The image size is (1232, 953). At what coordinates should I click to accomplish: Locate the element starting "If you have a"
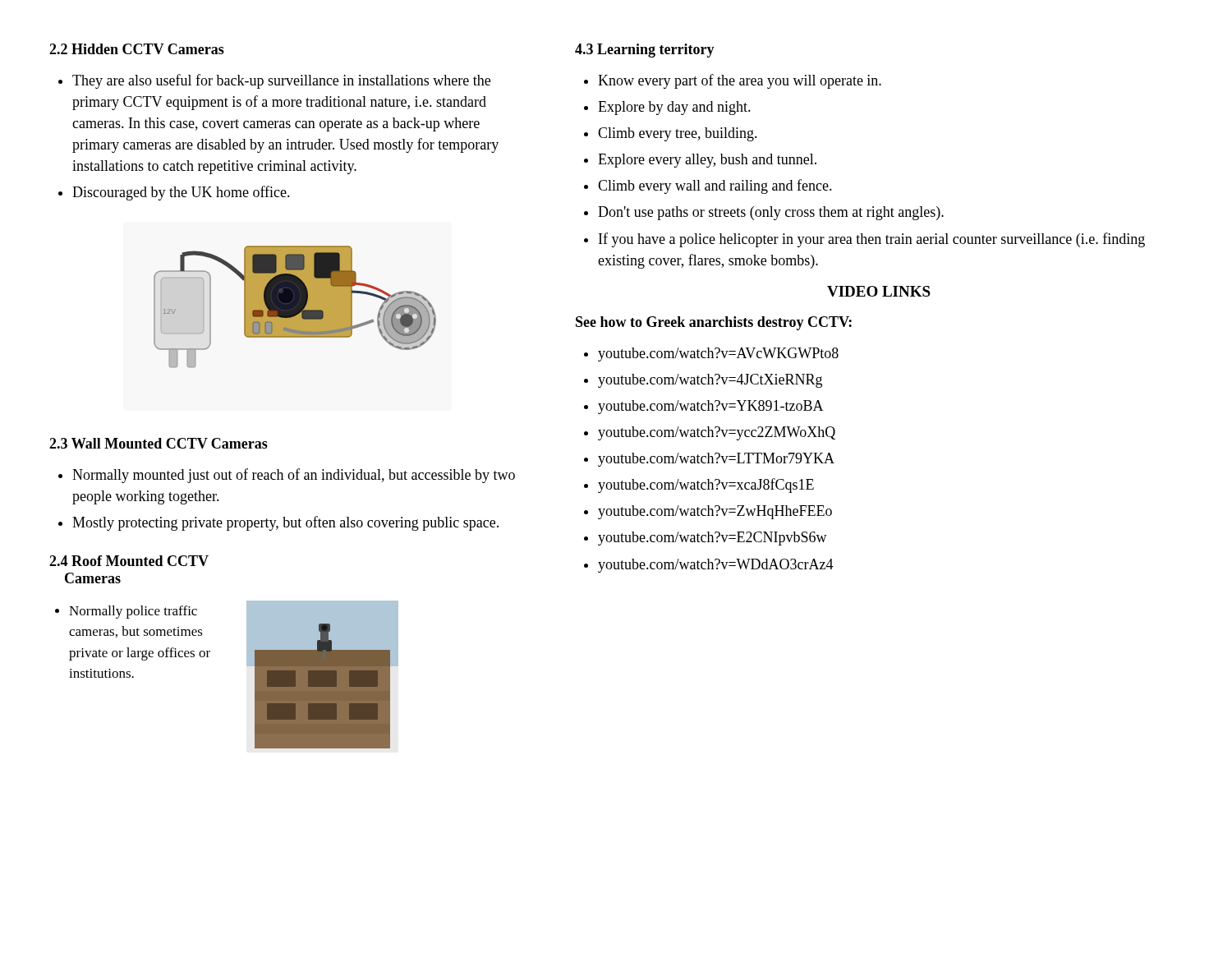click(x=872, y=249)
